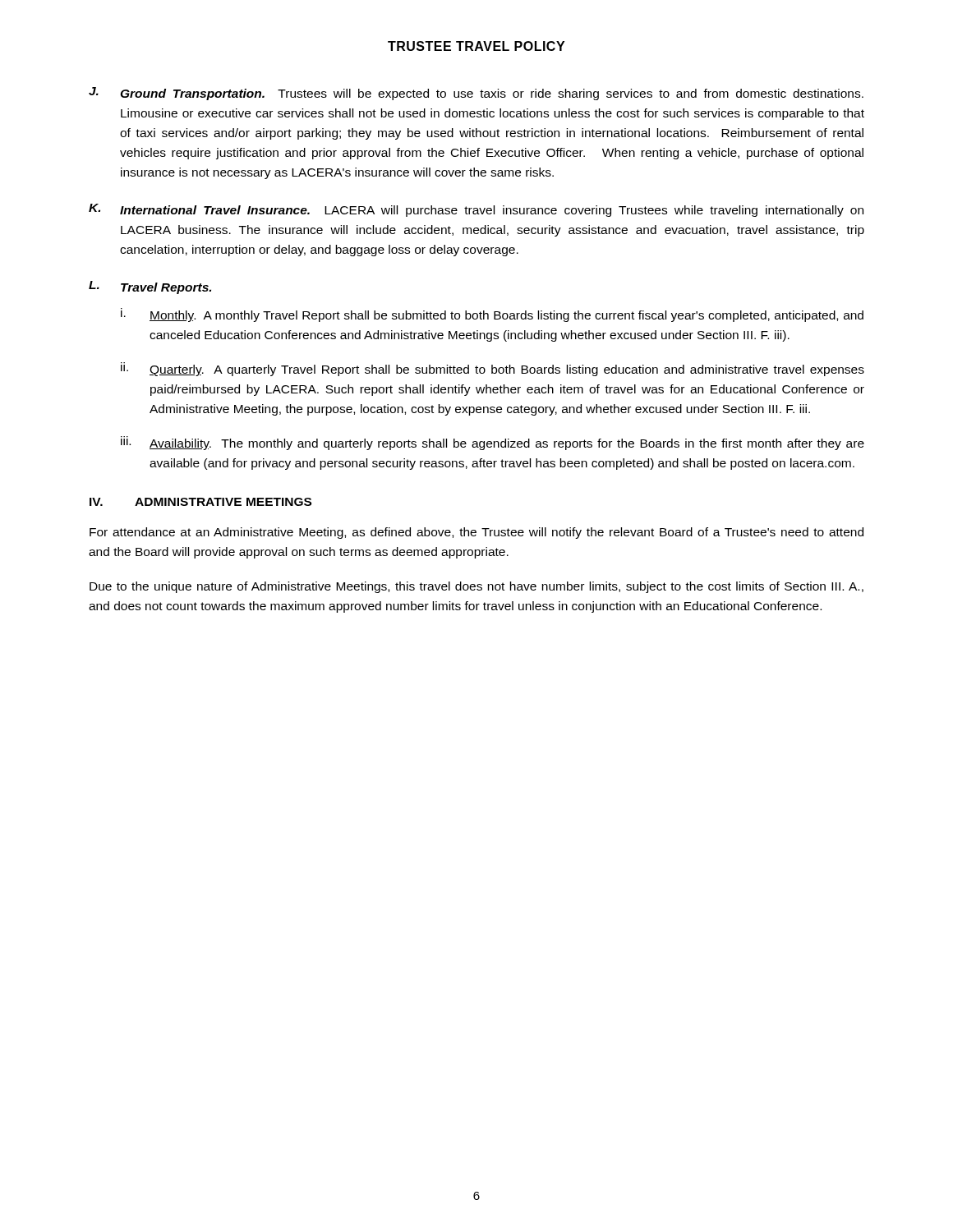This screenshot has width=953, height=1232.
Task: Locate the block of text that opens with "i. Monthly. A monthly Travel Report"
Action: pos(492,325)
